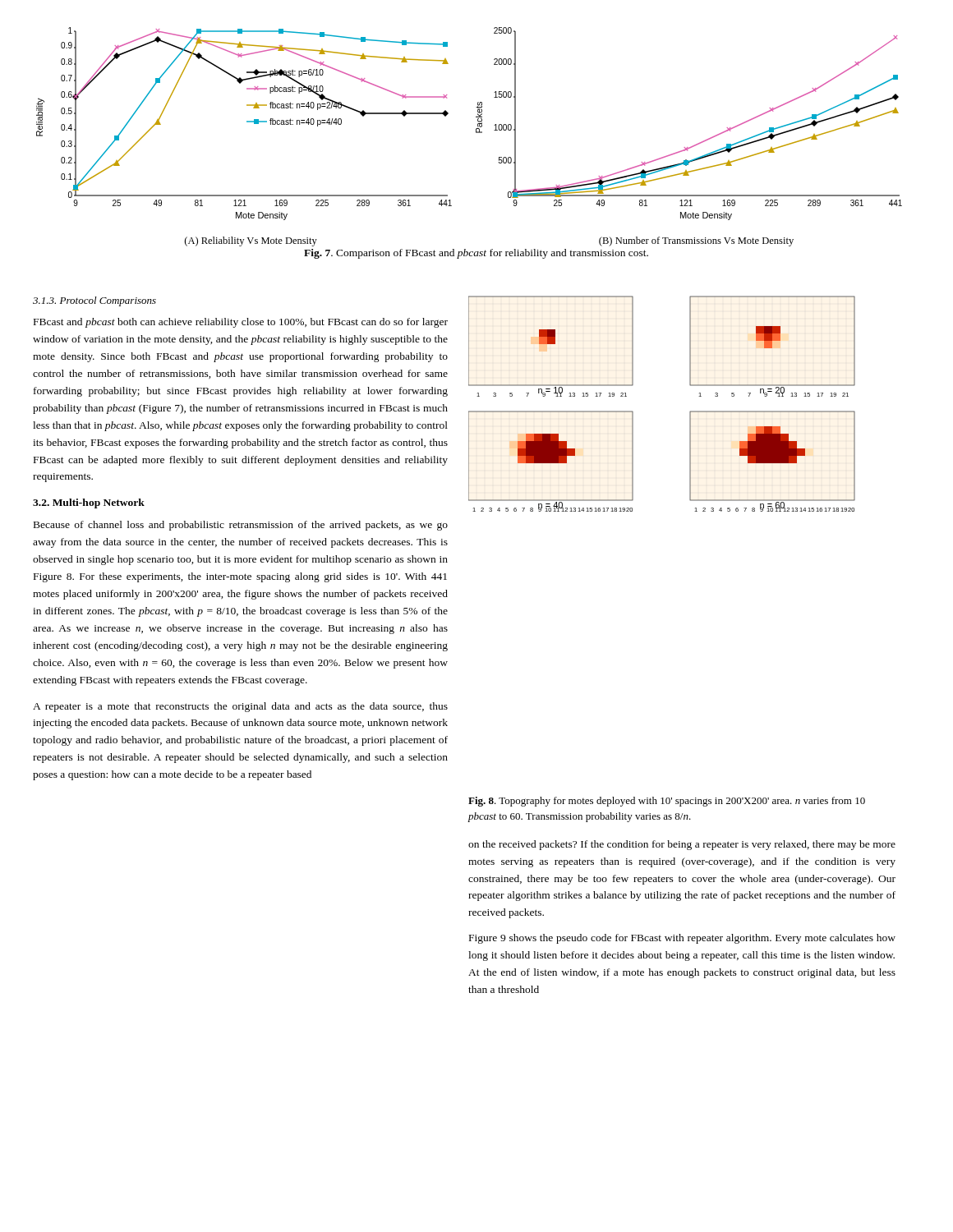Viewport: 953px width, 1232px height.
Task: Click on the text block that says "FBcast and pbcast both can"
Action: click(x=240, y=399)
